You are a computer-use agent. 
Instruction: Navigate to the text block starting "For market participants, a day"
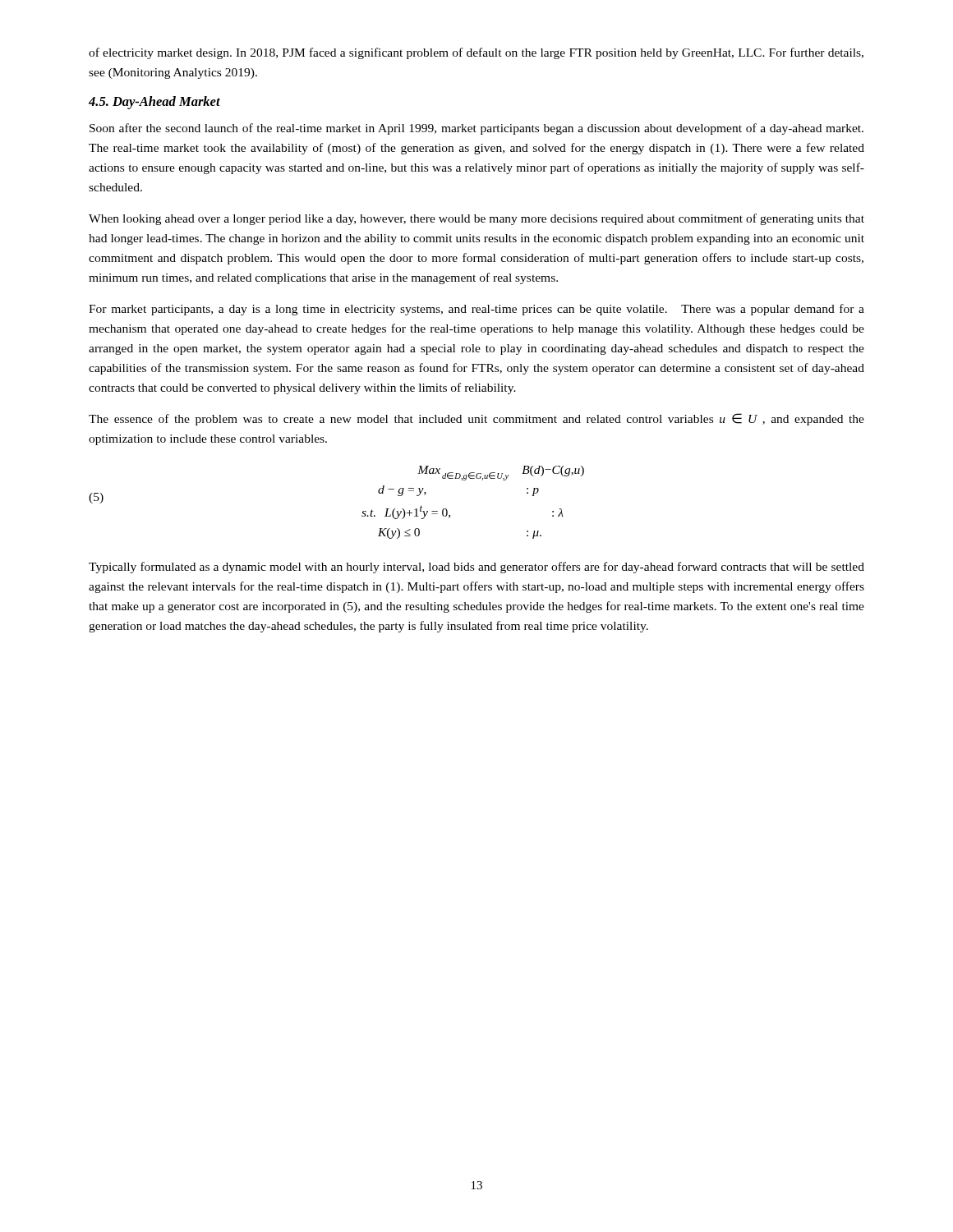[x=476, y=348]
